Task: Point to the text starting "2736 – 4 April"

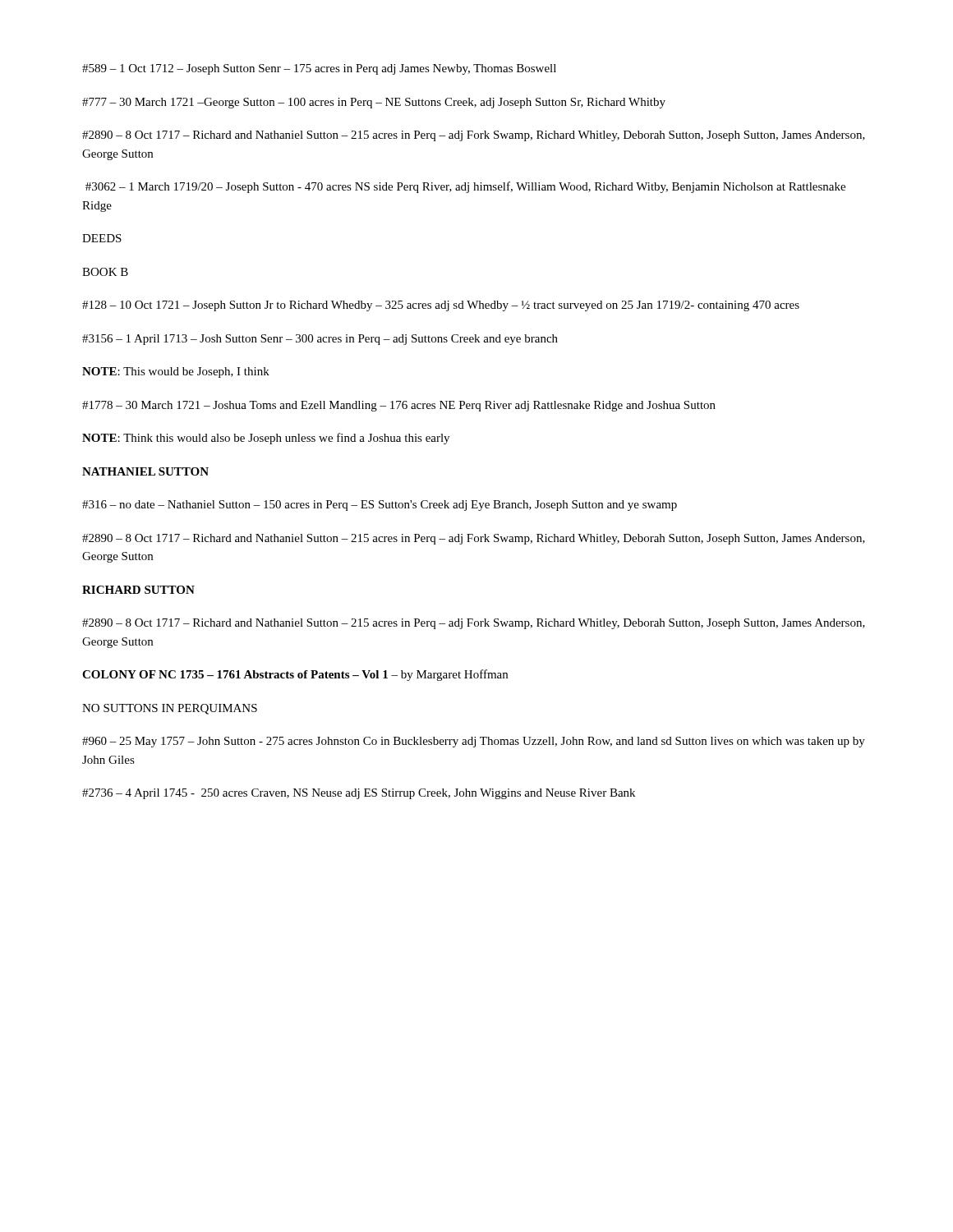Action: tap(359, 793)
